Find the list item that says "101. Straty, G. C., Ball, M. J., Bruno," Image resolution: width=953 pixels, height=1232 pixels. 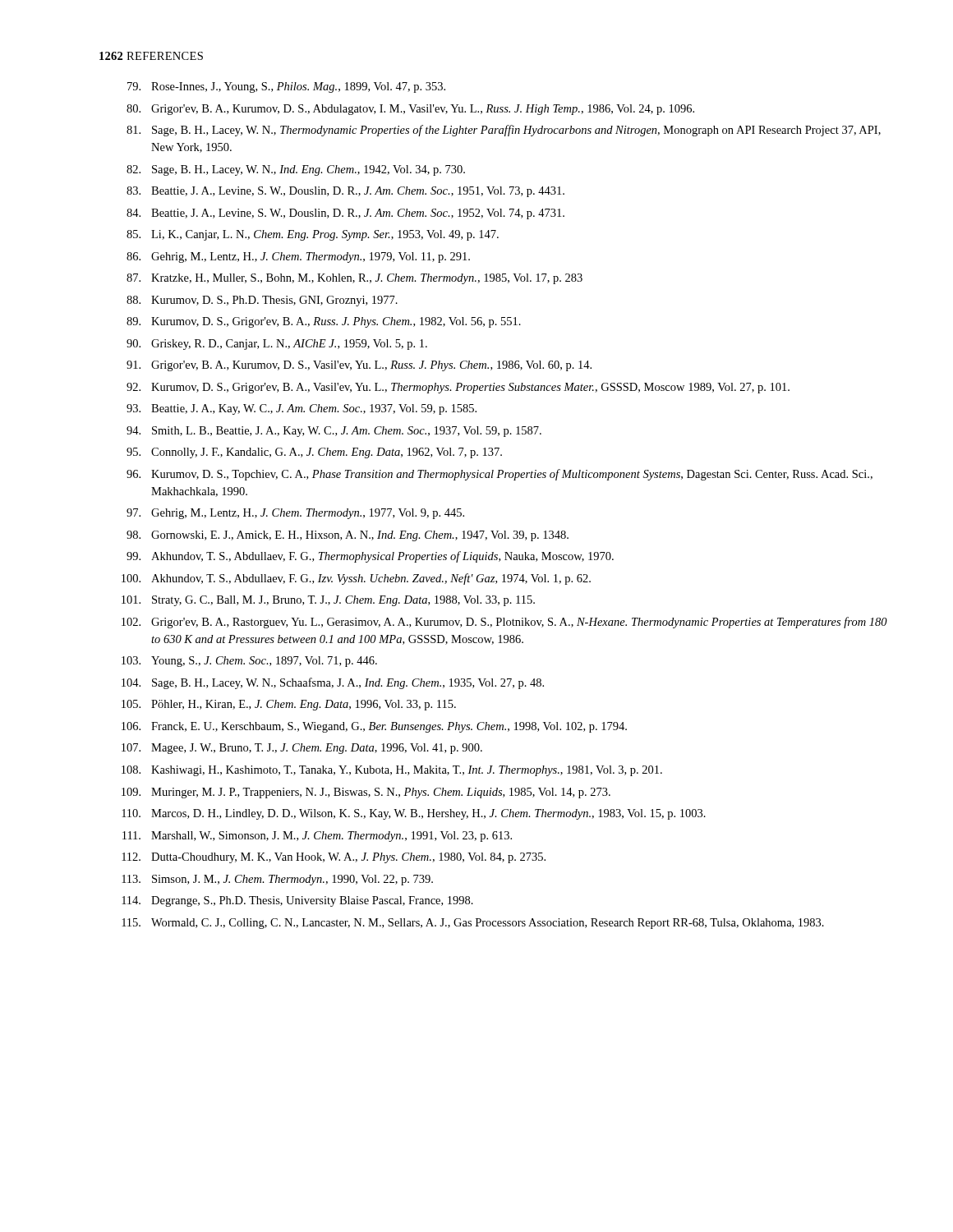click(x=493, y=600)
